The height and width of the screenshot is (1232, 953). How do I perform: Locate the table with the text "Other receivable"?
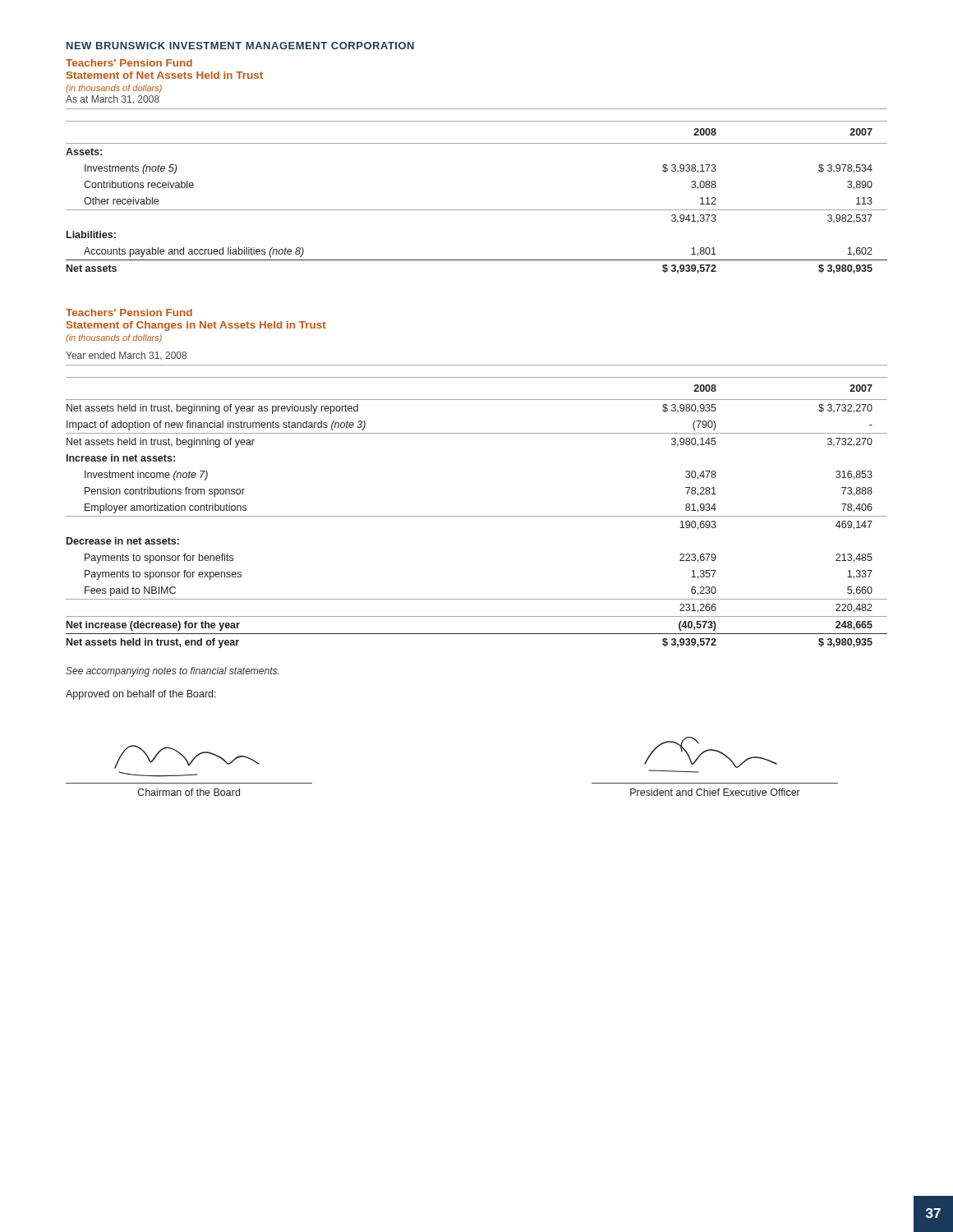(476, 199)
